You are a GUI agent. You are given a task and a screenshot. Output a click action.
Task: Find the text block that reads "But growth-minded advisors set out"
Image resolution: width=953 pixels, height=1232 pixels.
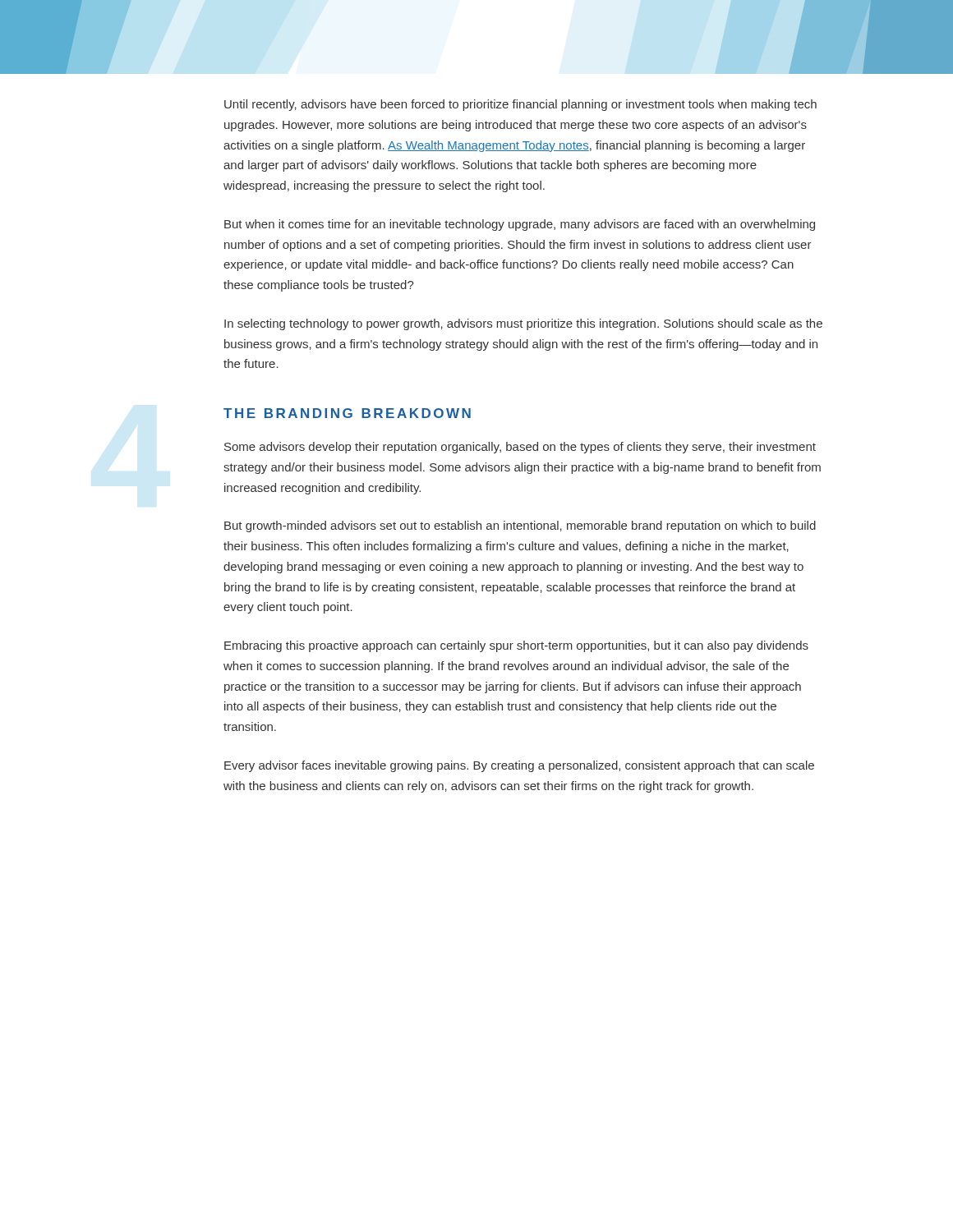tap(520, 566)
